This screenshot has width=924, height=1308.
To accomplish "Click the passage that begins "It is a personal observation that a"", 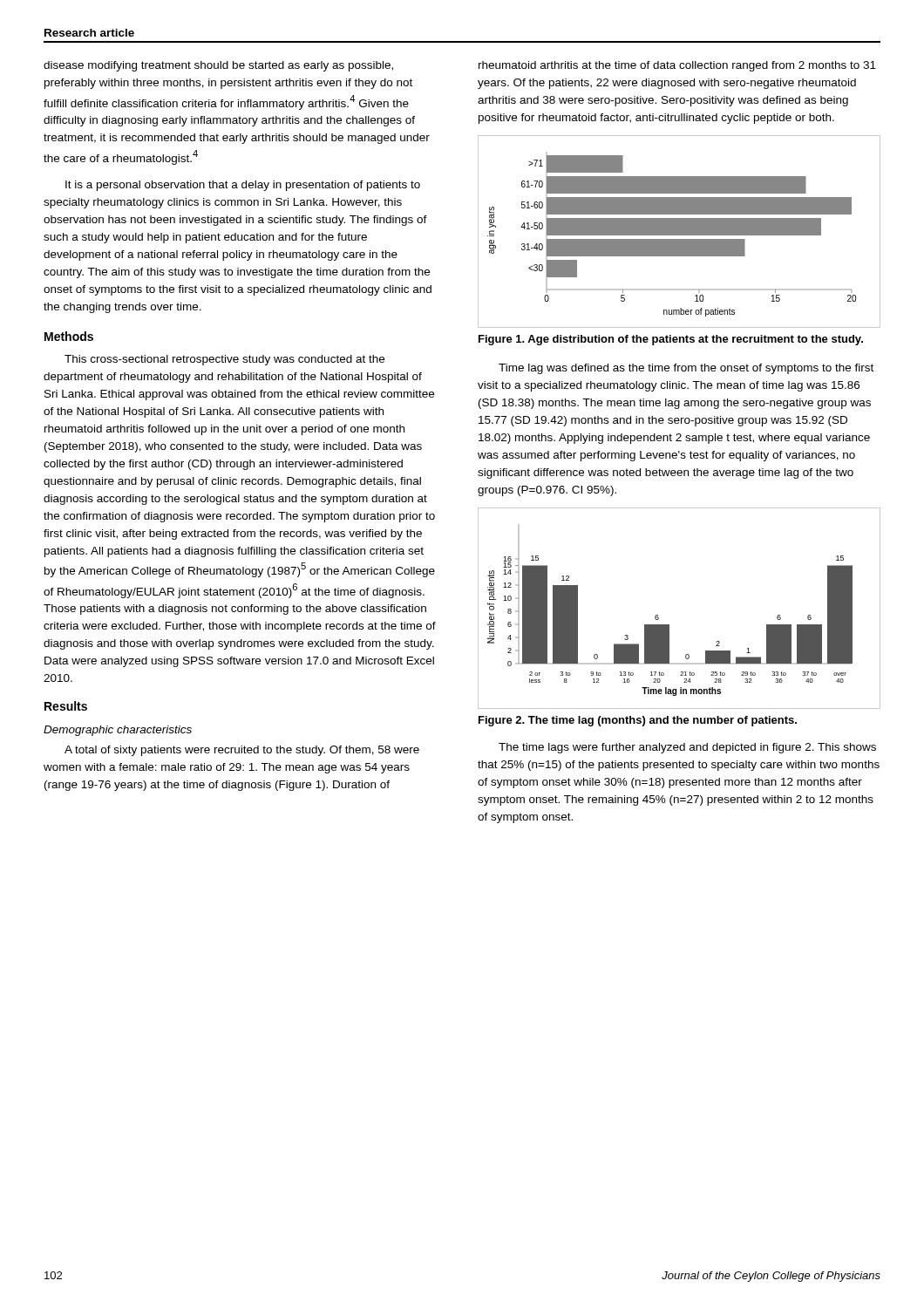I will tap(240, 246).
